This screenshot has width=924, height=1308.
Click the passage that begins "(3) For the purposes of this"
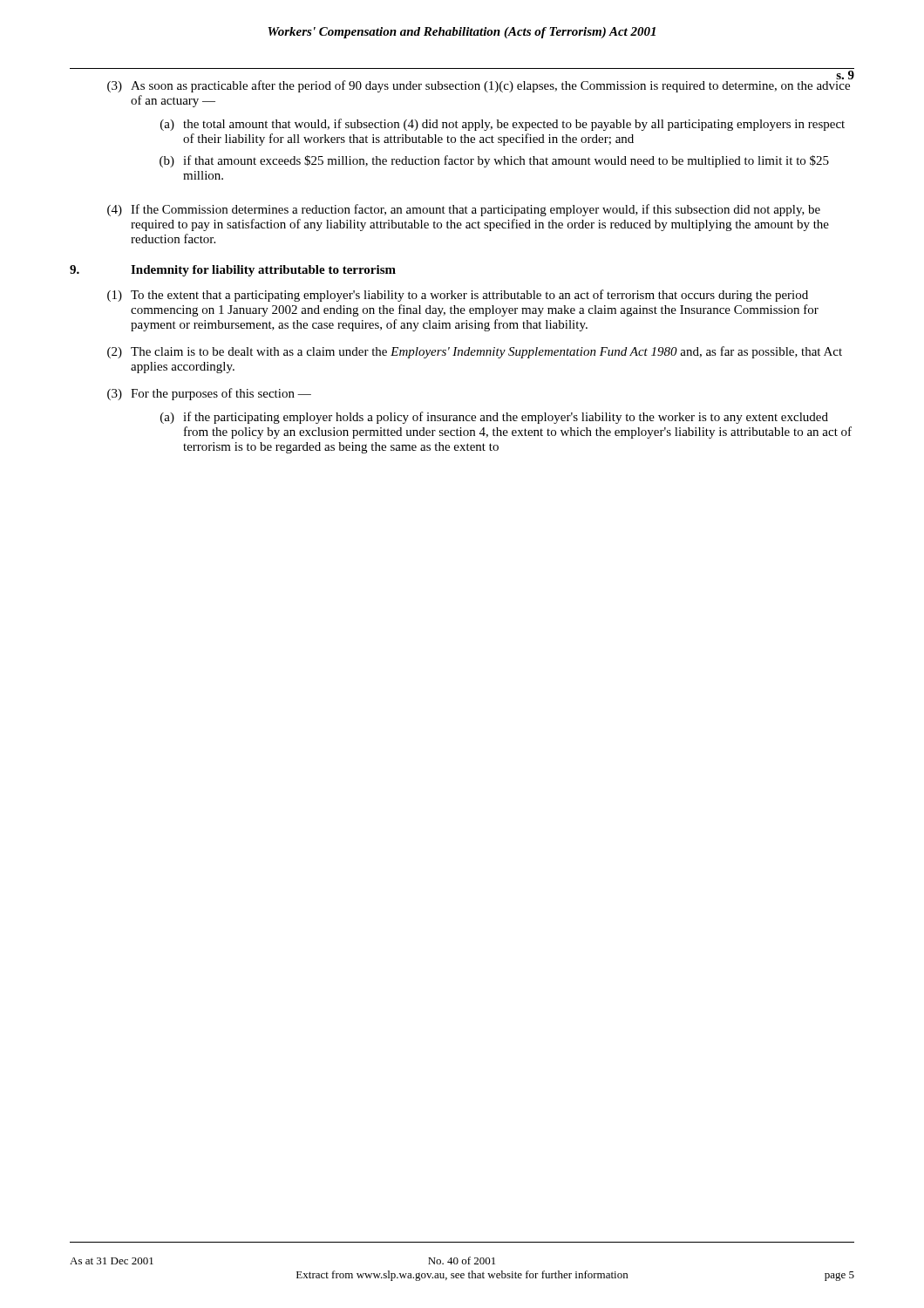click(x=462, y=424)
